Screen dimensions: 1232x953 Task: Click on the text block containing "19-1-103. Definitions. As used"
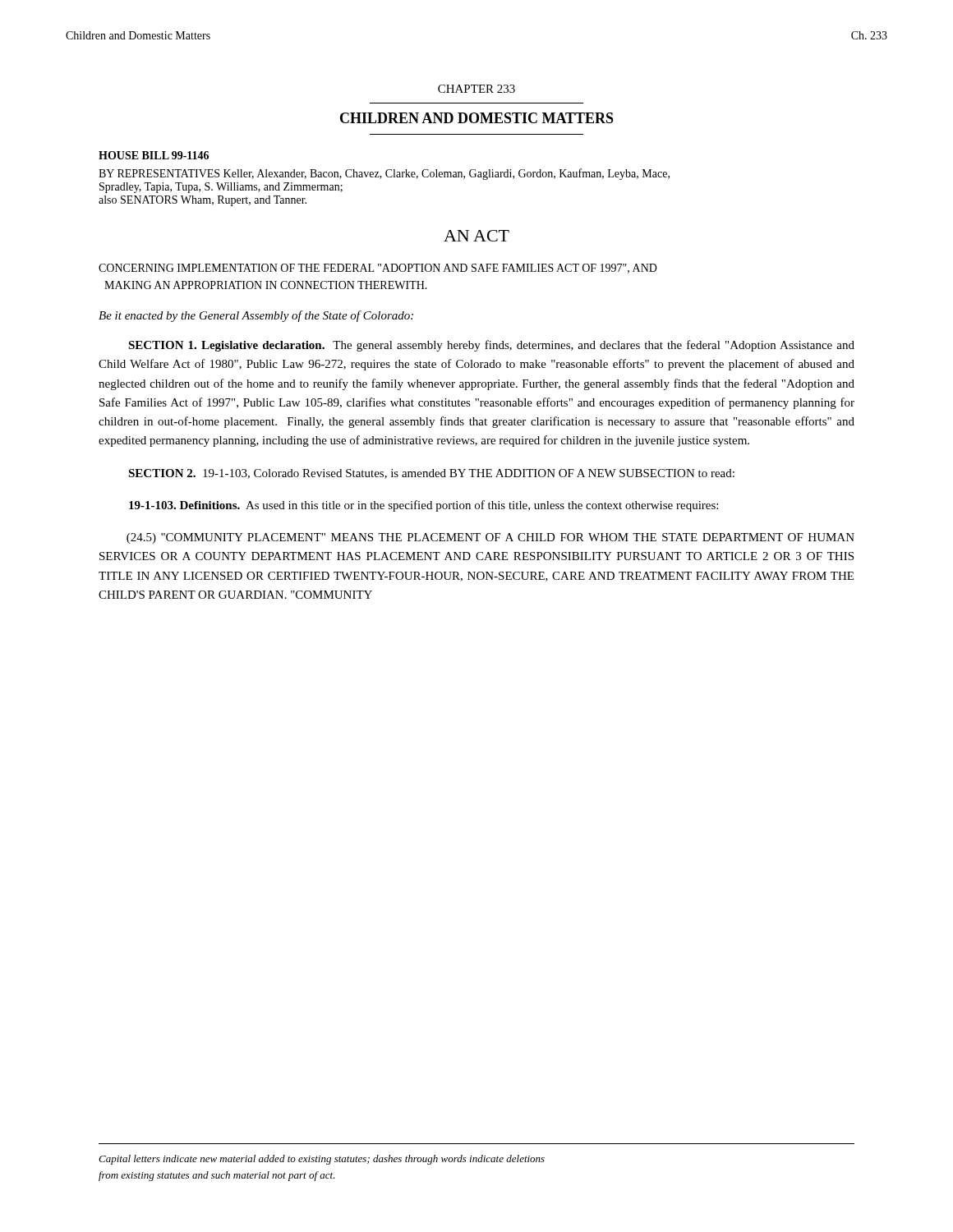(476, 505)
